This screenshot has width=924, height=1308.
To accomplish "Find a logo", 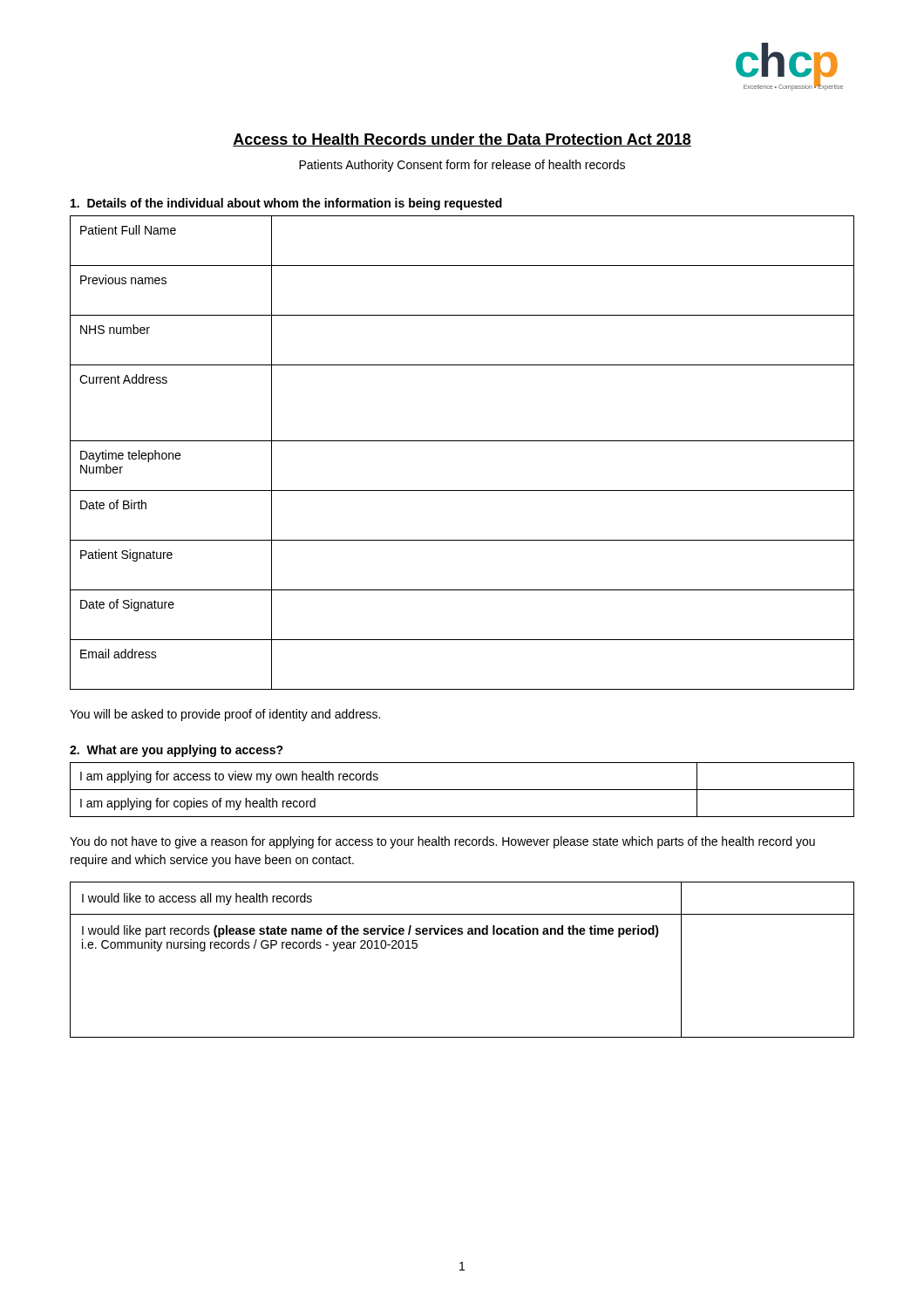I will click(x=793, y=67).
